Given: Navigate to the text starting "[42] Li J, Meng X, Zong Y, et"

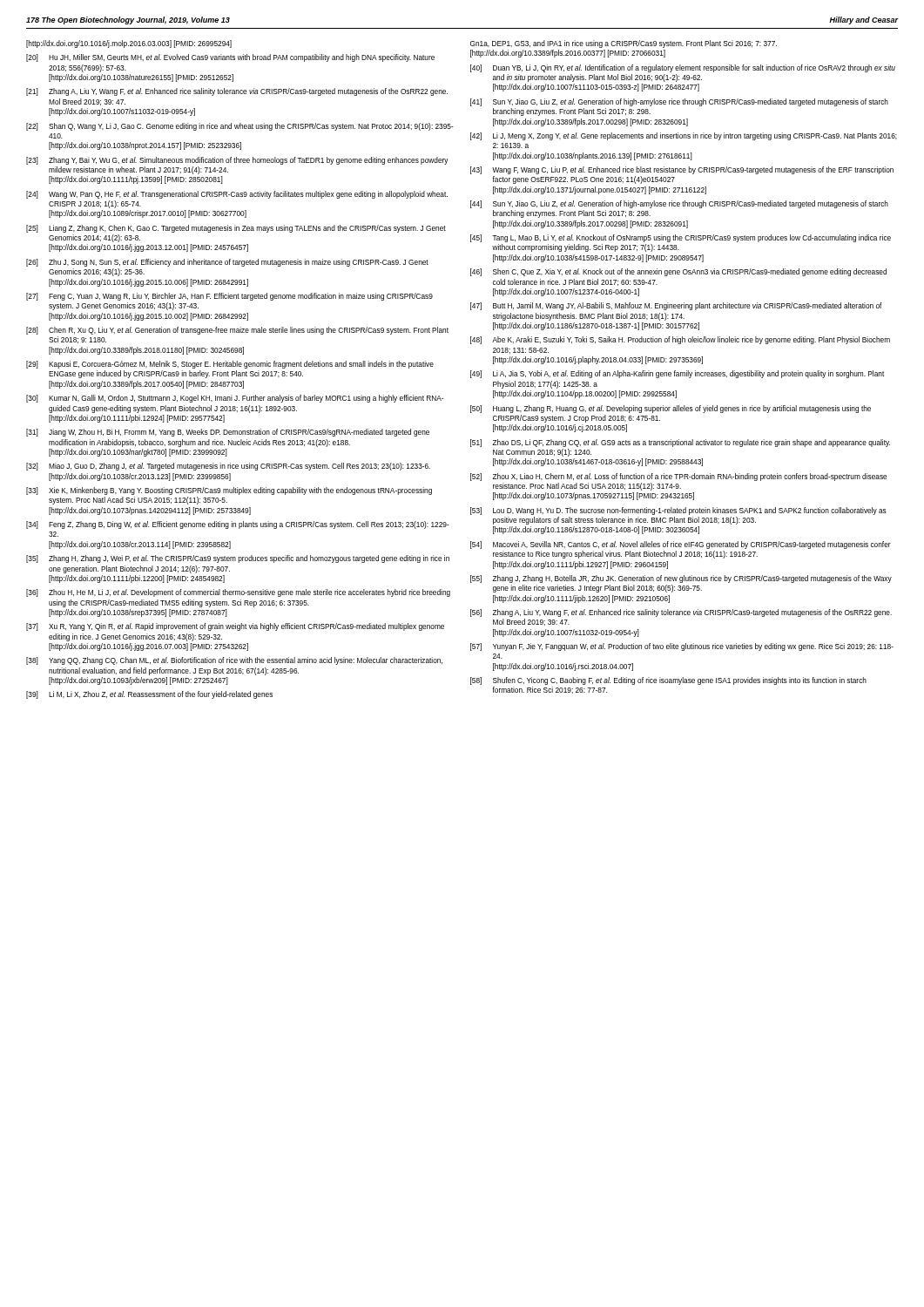Looking at the screenshot, I should [x=684, y=146].
